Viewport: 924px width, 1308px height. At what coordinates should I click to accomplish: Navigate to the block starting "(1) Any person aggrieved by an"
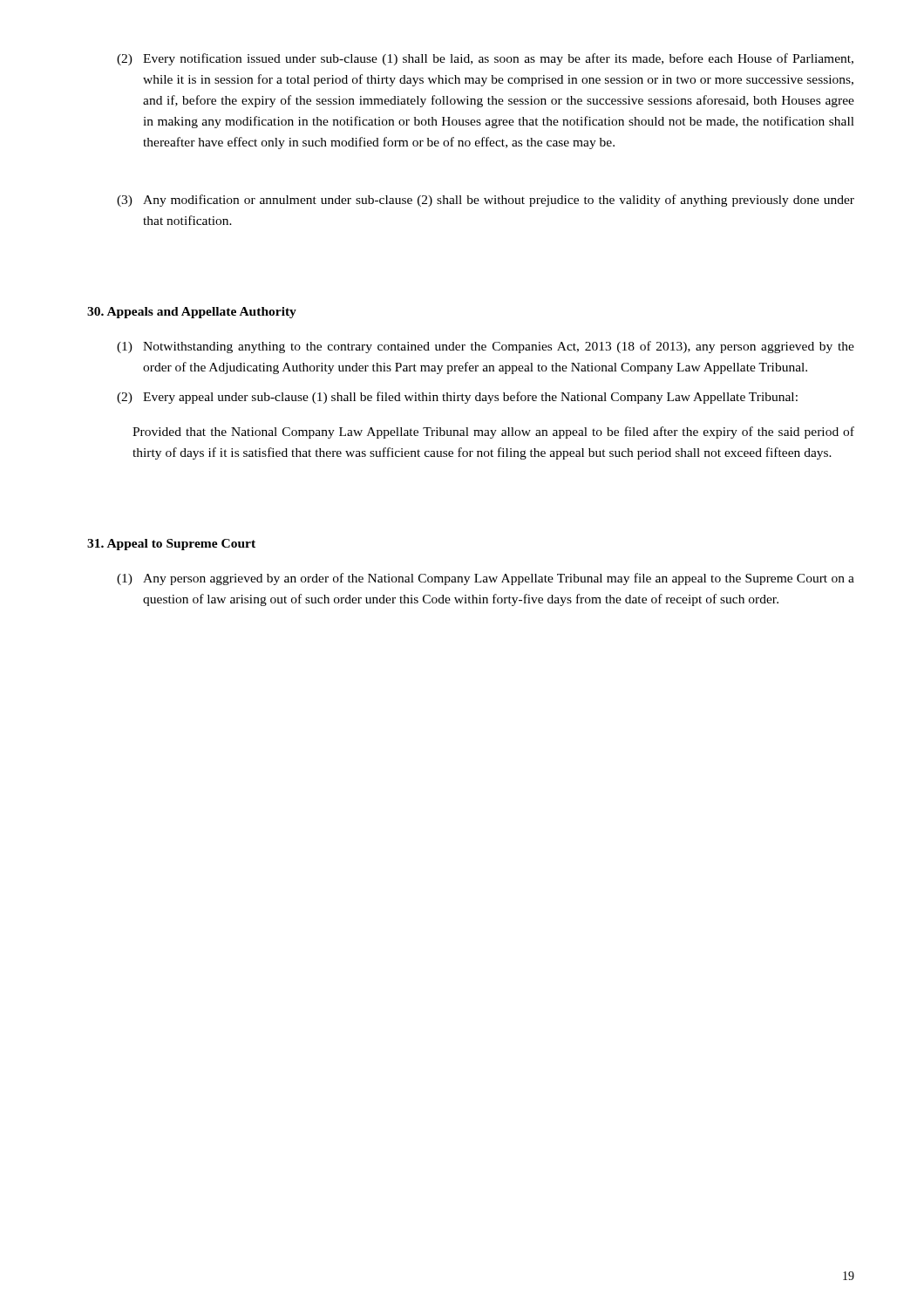[471, 589]
